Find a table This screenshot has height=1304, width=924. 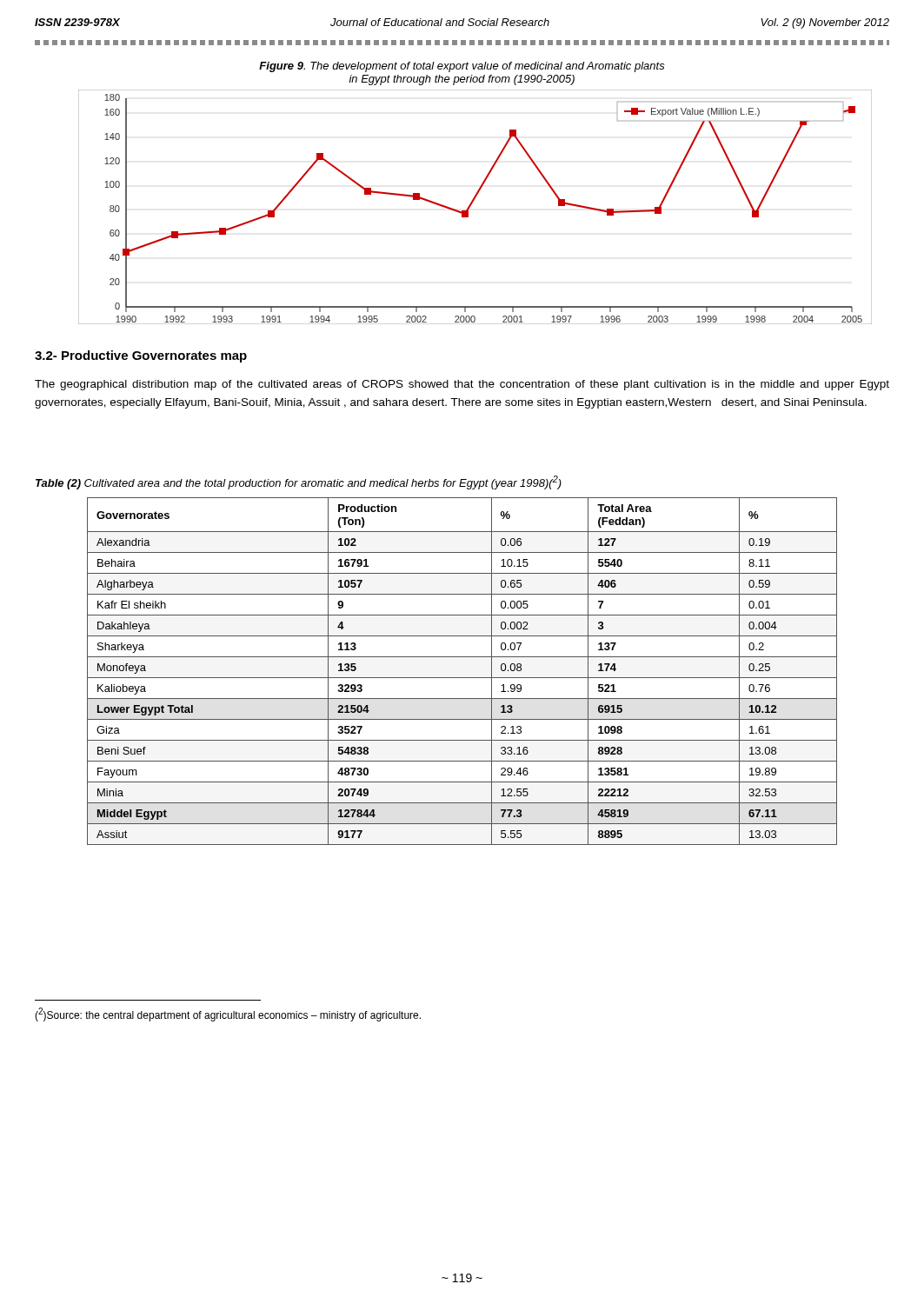[462, 671]
